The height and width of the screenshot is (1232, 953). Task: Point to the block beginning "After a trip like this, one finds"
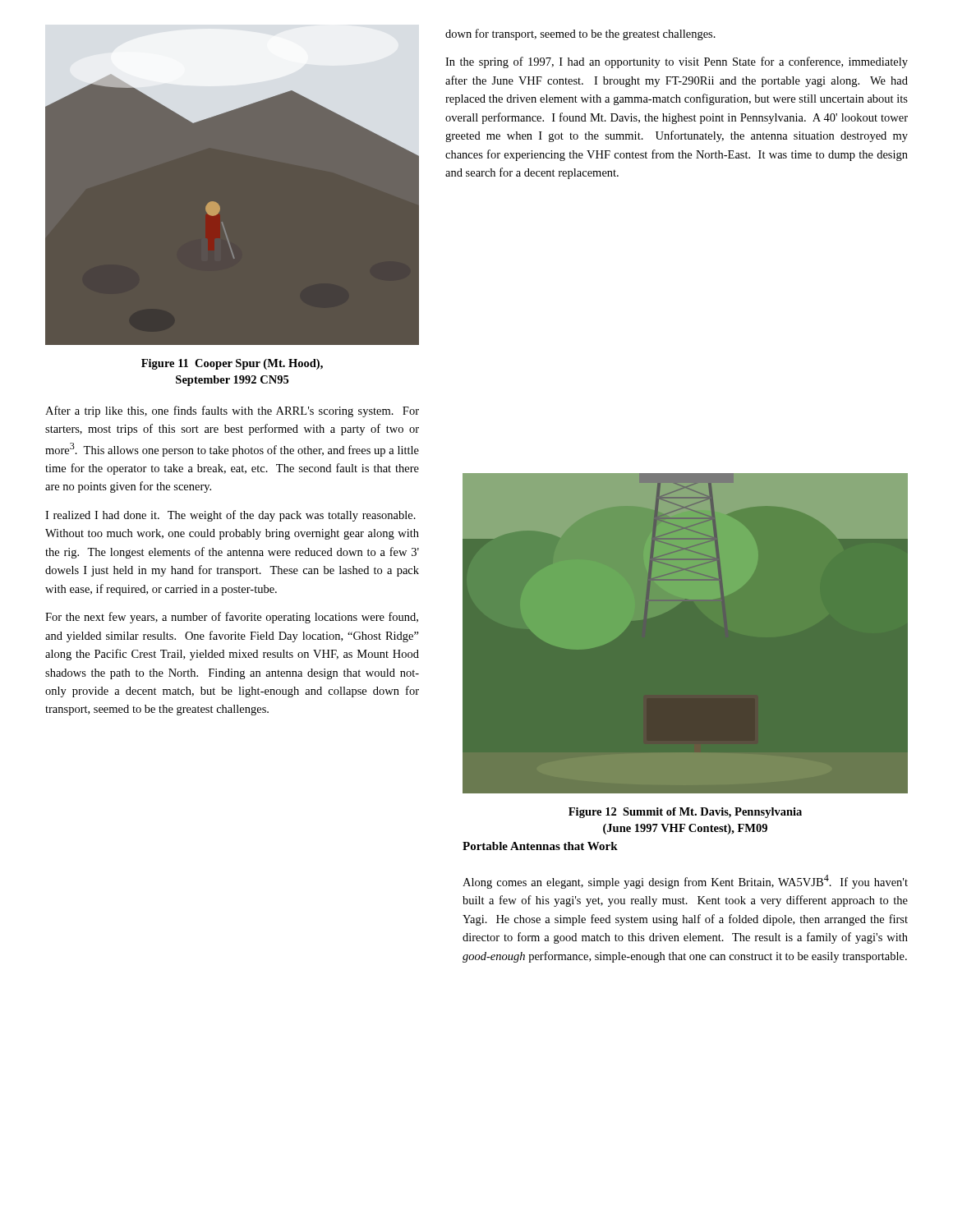click(232, 560)
